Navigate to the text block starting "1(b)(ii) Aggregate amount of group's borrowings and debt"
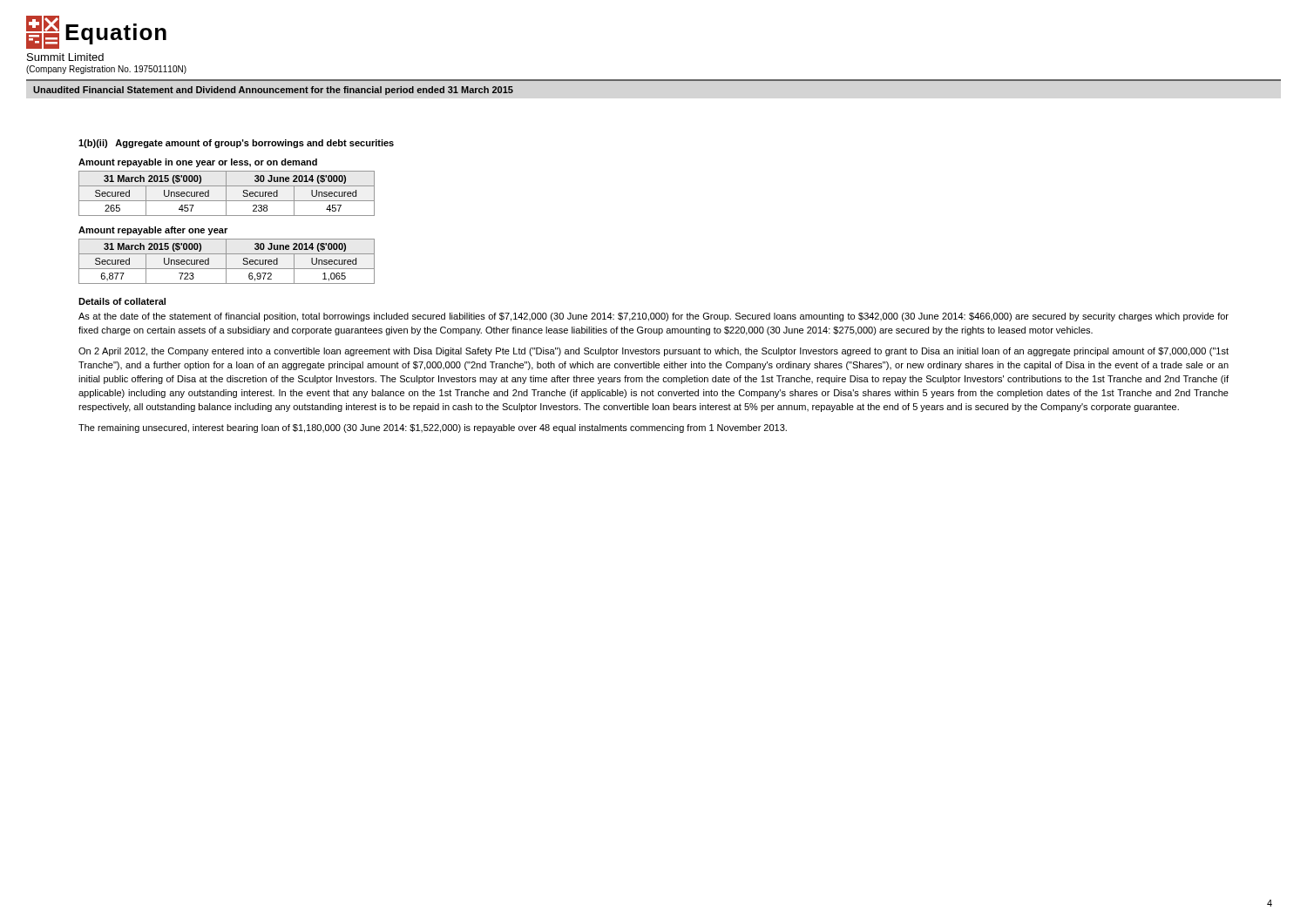The width and height of the screenshot is (1307, 924). (x=236, y=143)
